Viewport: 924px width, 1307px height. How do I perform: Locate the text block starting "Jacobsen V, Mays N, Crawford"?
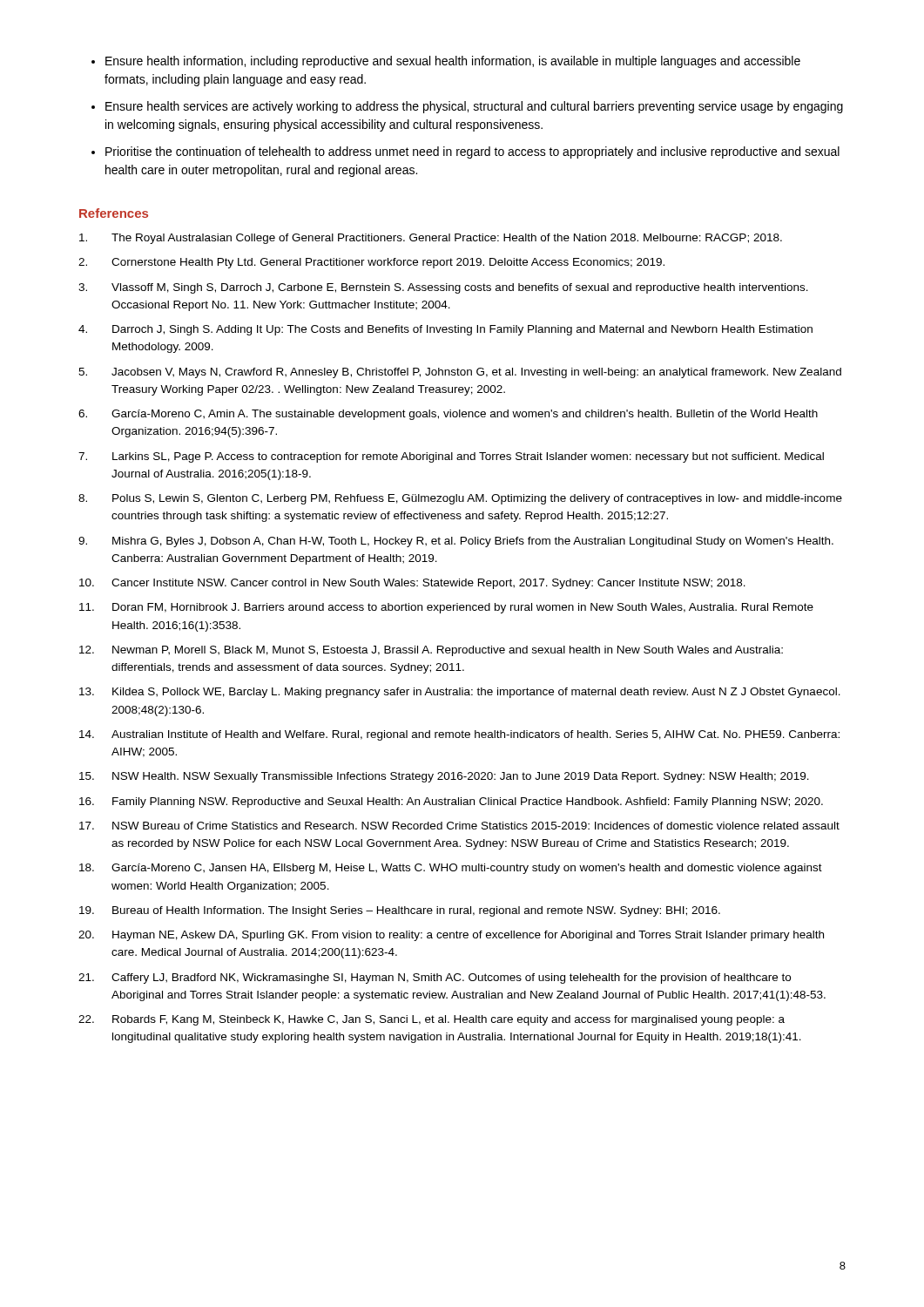click(x=462, y=381)
